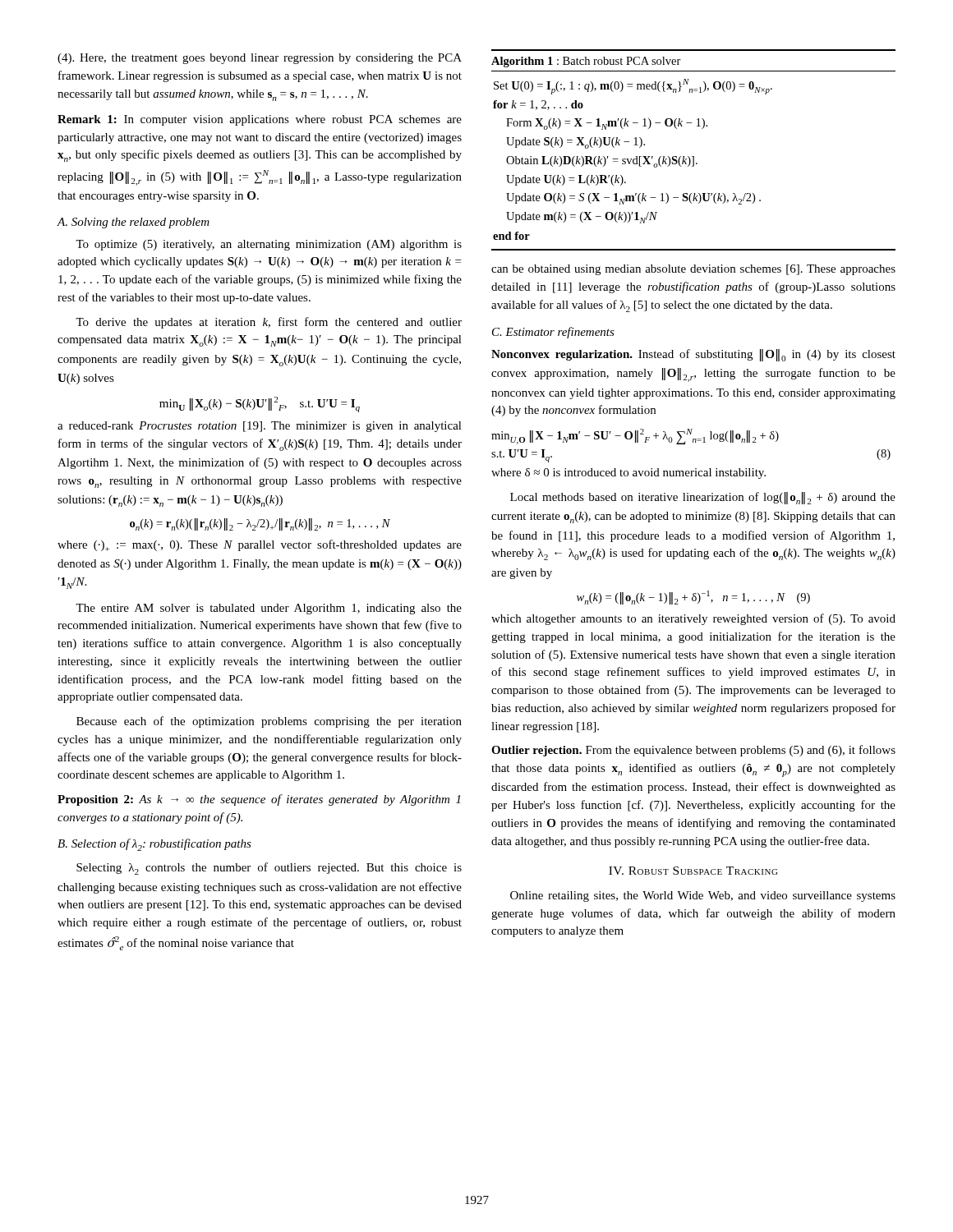Click on the text block starting "Nonconvex regularization. Instead"
Screen dimensions: 1232x953
[693, 383]
